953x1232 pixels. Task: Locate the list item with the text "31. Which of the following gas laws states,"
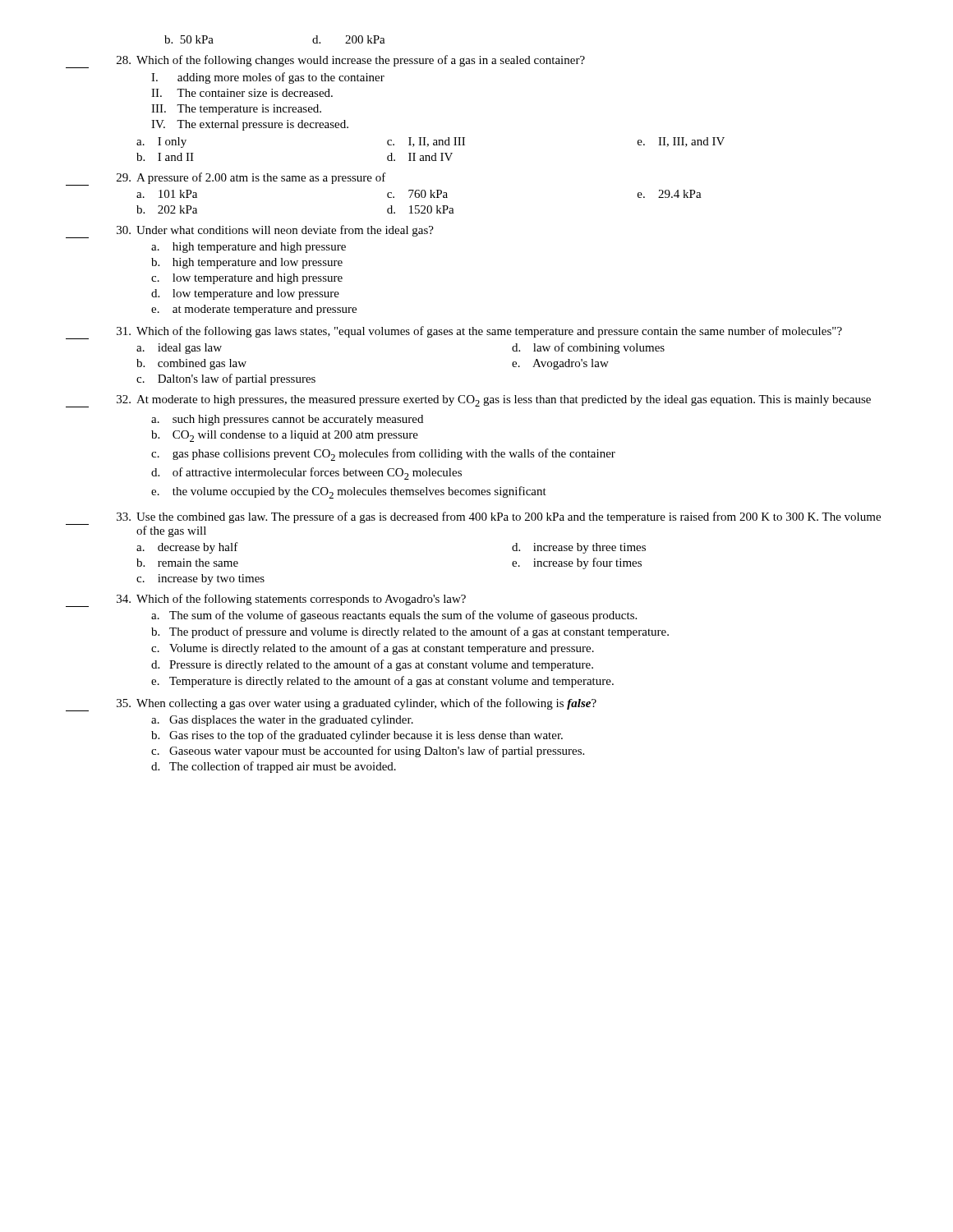coord(454,333)
